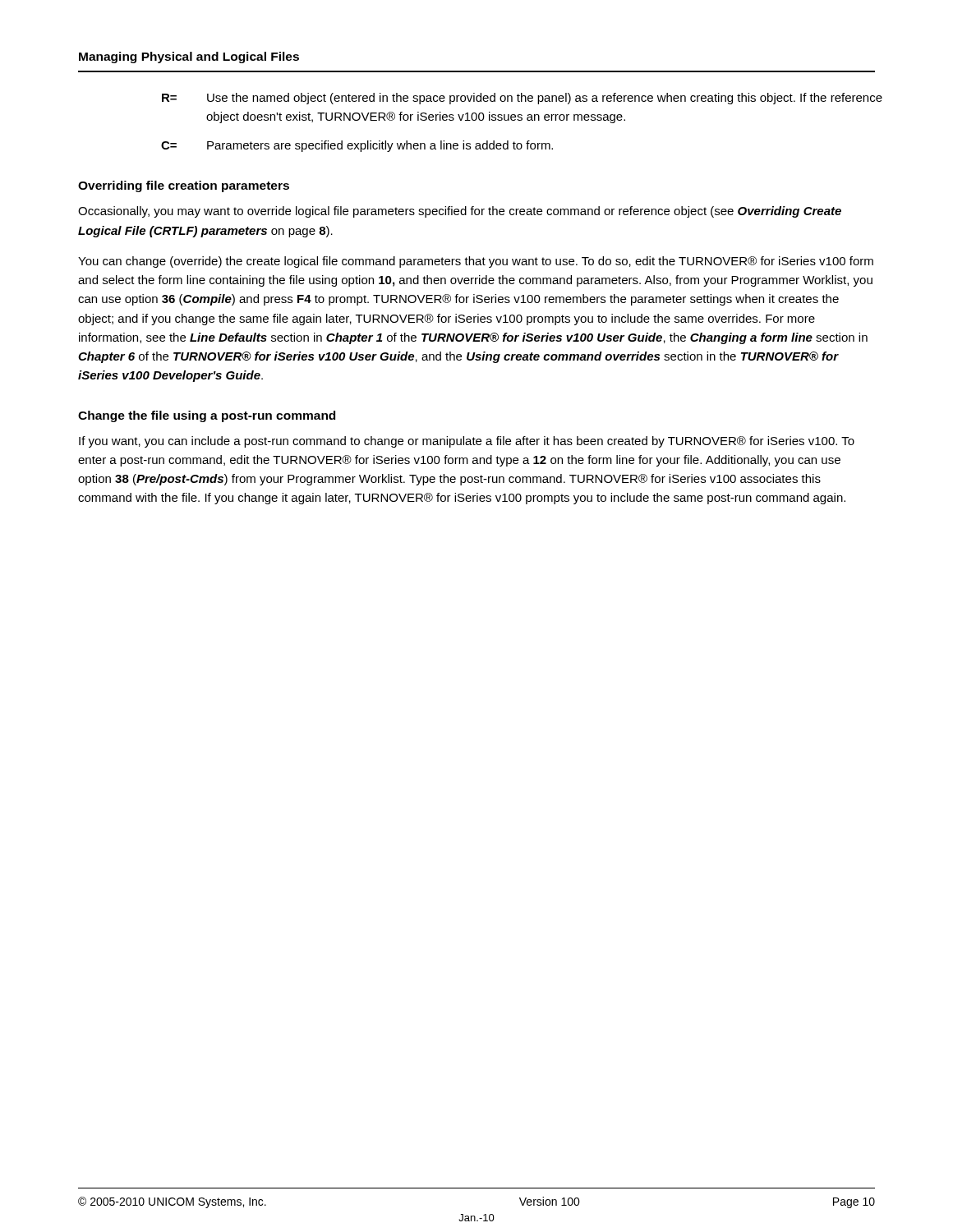Locate the section header containing "Change the file using"
Image resolution: width=953 pixels, height=1232 pixels.
pyautogui.click(x=207, y=415)
